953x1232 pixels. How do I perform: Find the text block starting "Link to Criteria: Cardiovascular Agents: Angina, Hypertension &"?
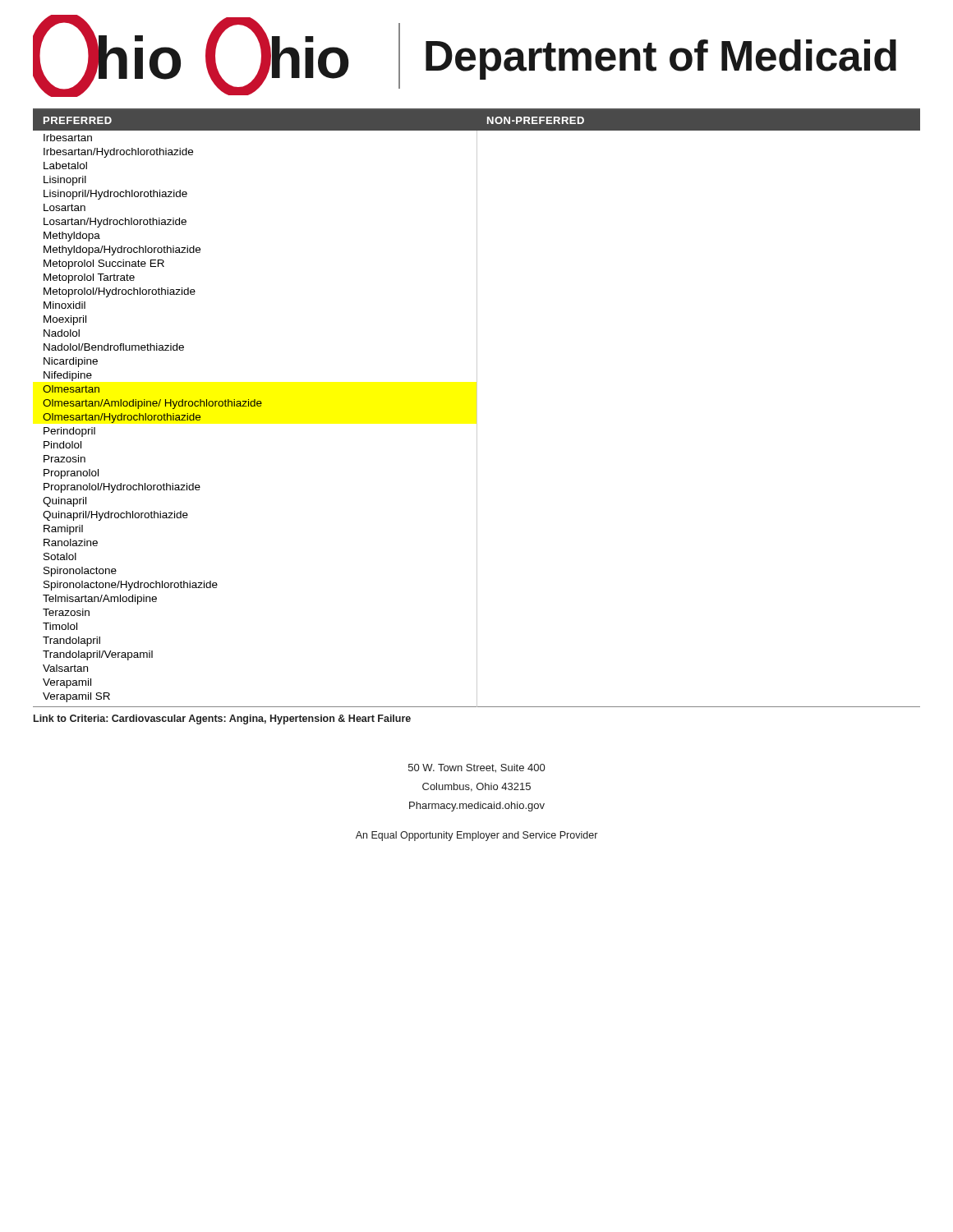tap(222, 719)
